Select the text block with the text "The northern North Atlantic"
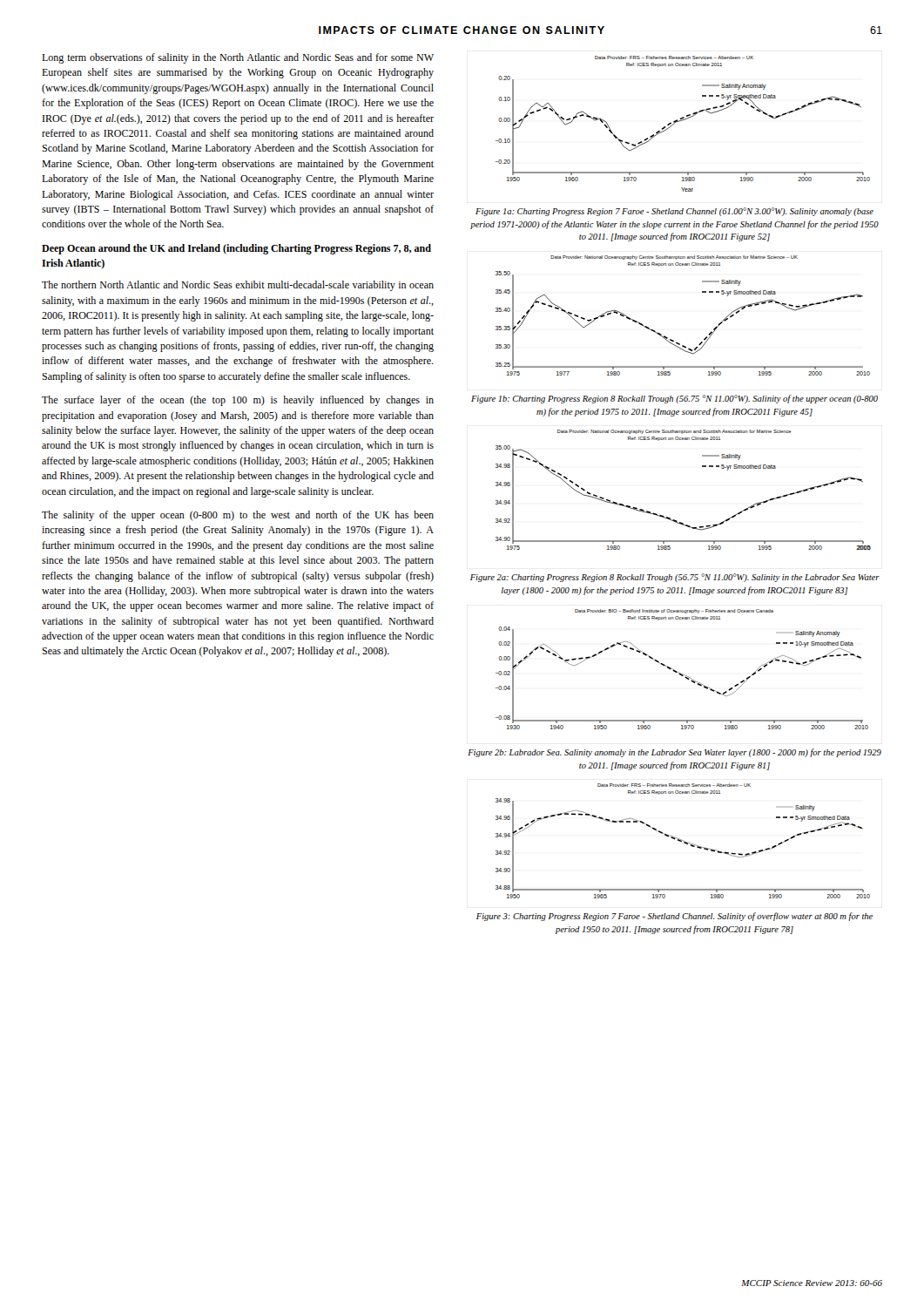 238,331
